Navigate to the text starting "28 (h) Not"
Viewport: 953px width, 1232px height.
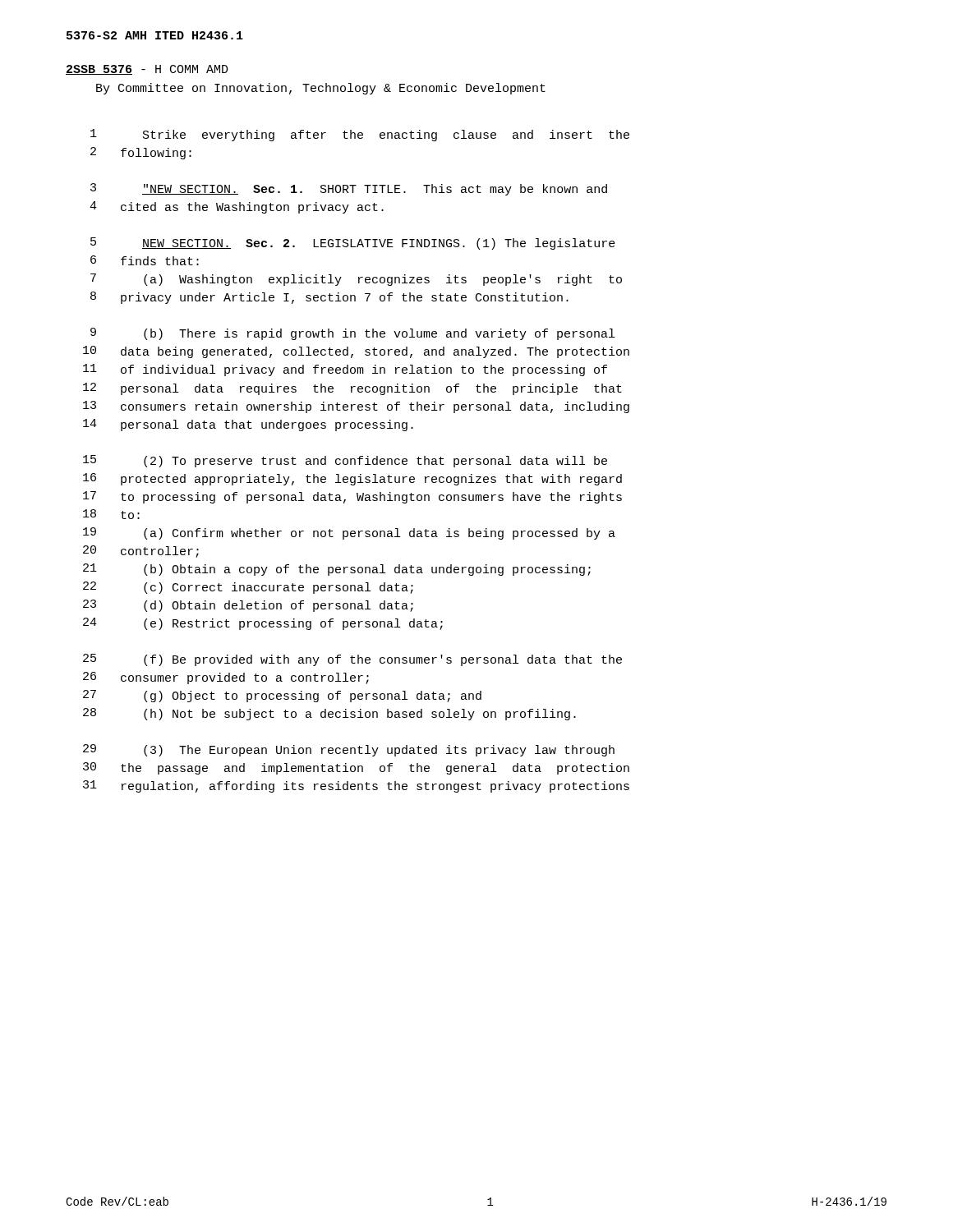pyautogui.click(x=476, y=716)
